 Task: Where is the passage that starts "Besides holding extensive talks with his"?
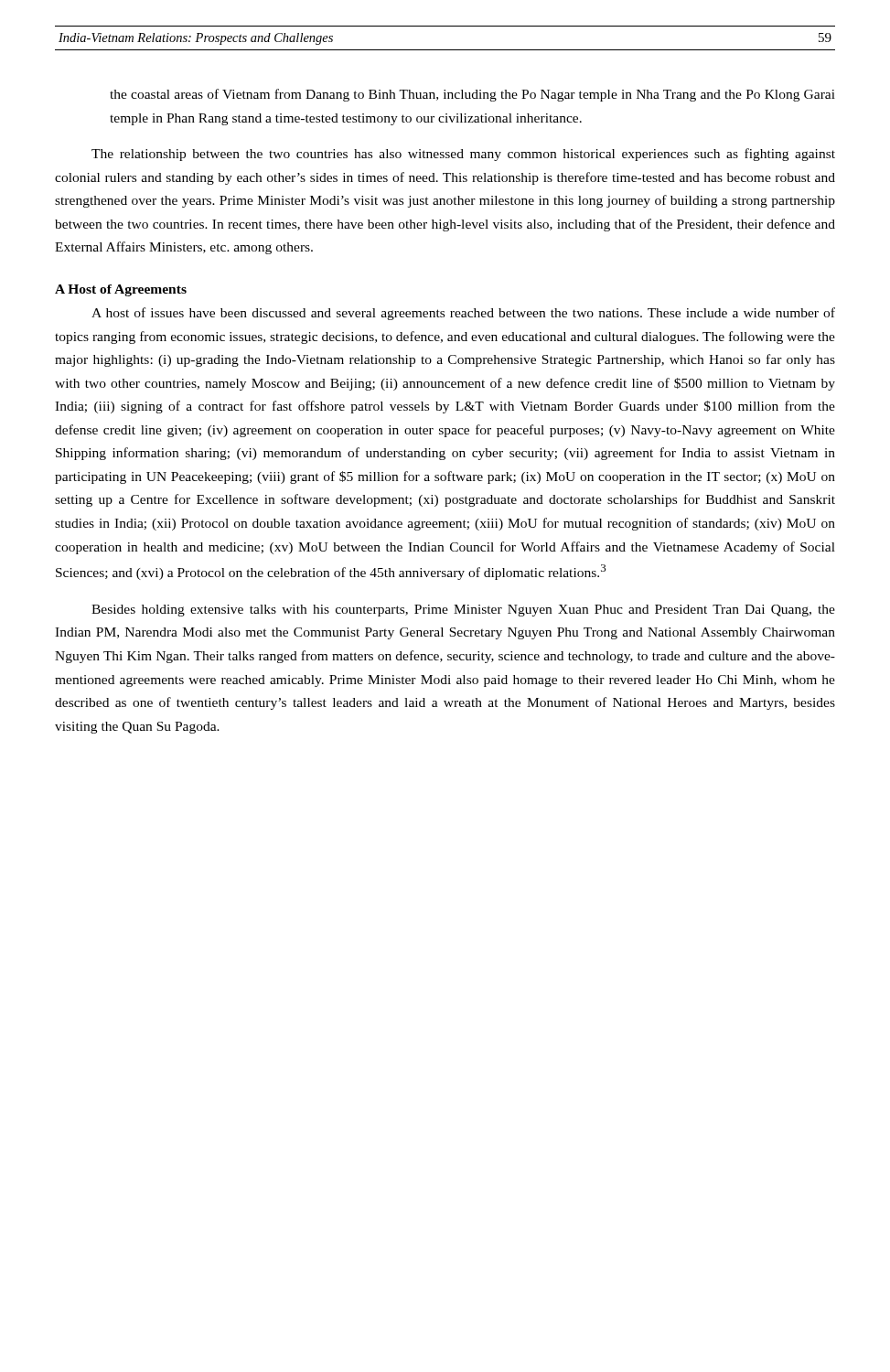445,667
